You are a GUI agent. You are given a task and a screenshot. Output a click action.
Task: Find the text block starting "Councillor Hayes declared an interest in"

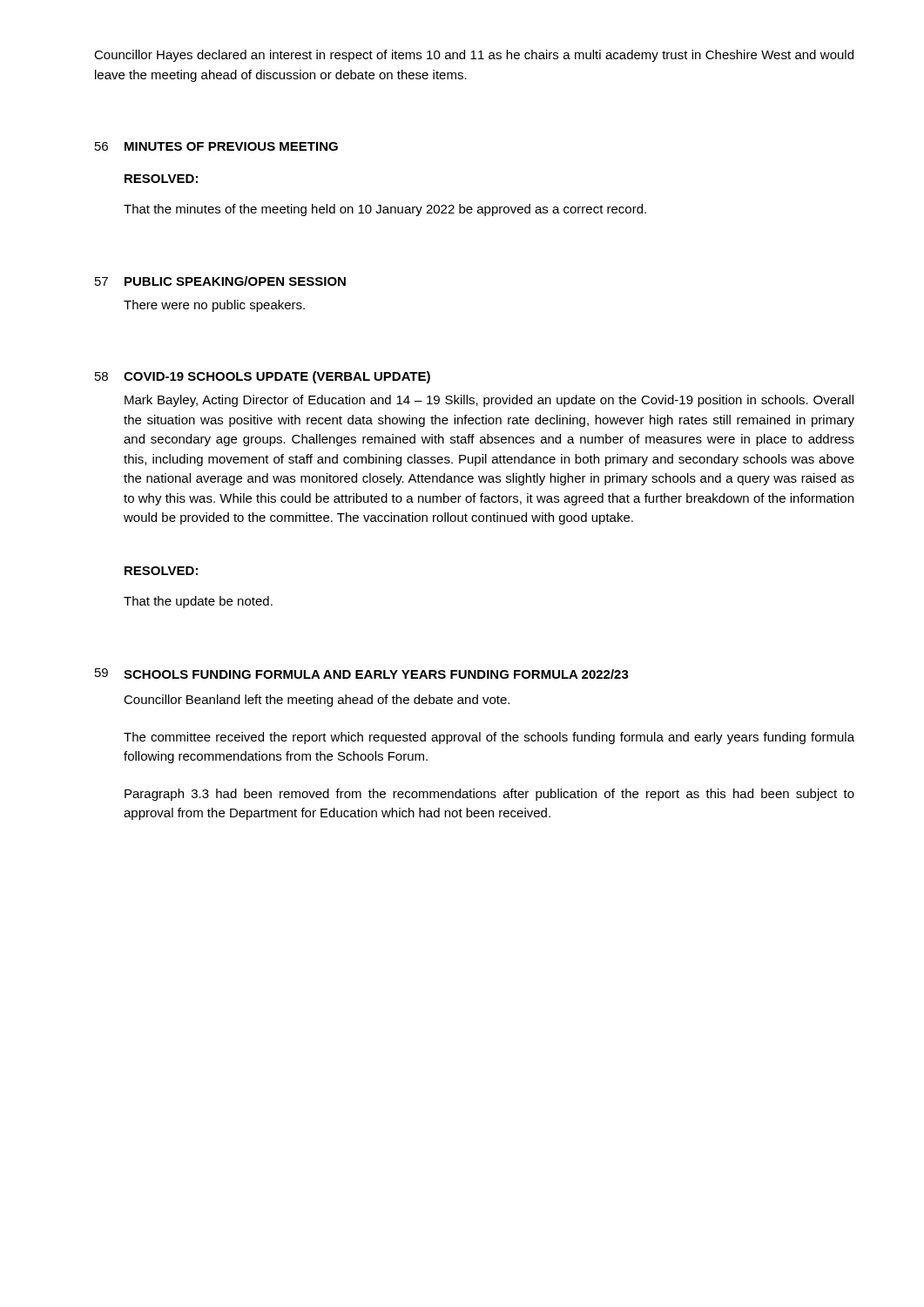point(474,64)
